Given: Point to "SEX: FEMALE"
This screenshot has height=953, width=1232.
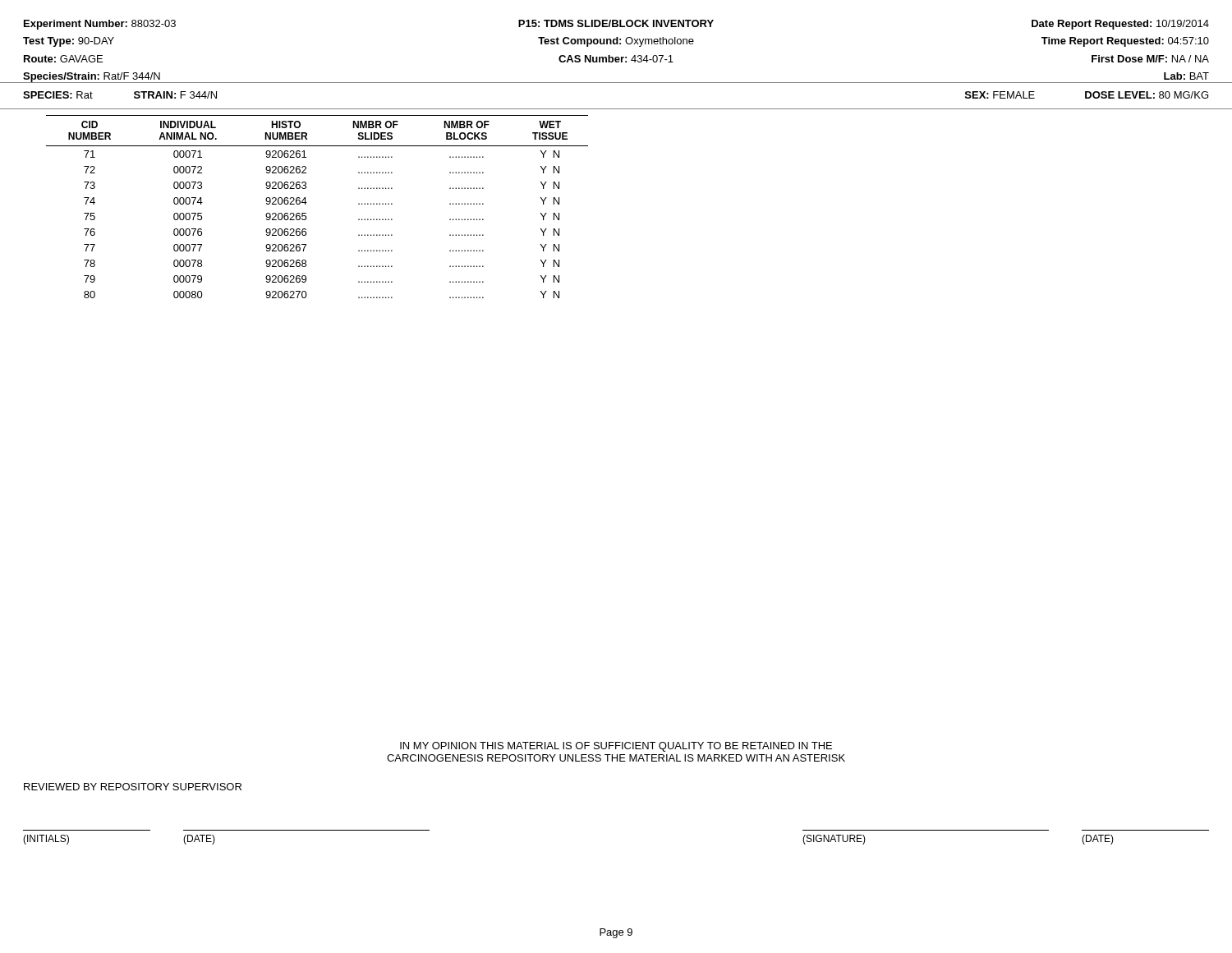Looking at the screenshot, I should pos(1000,95).
